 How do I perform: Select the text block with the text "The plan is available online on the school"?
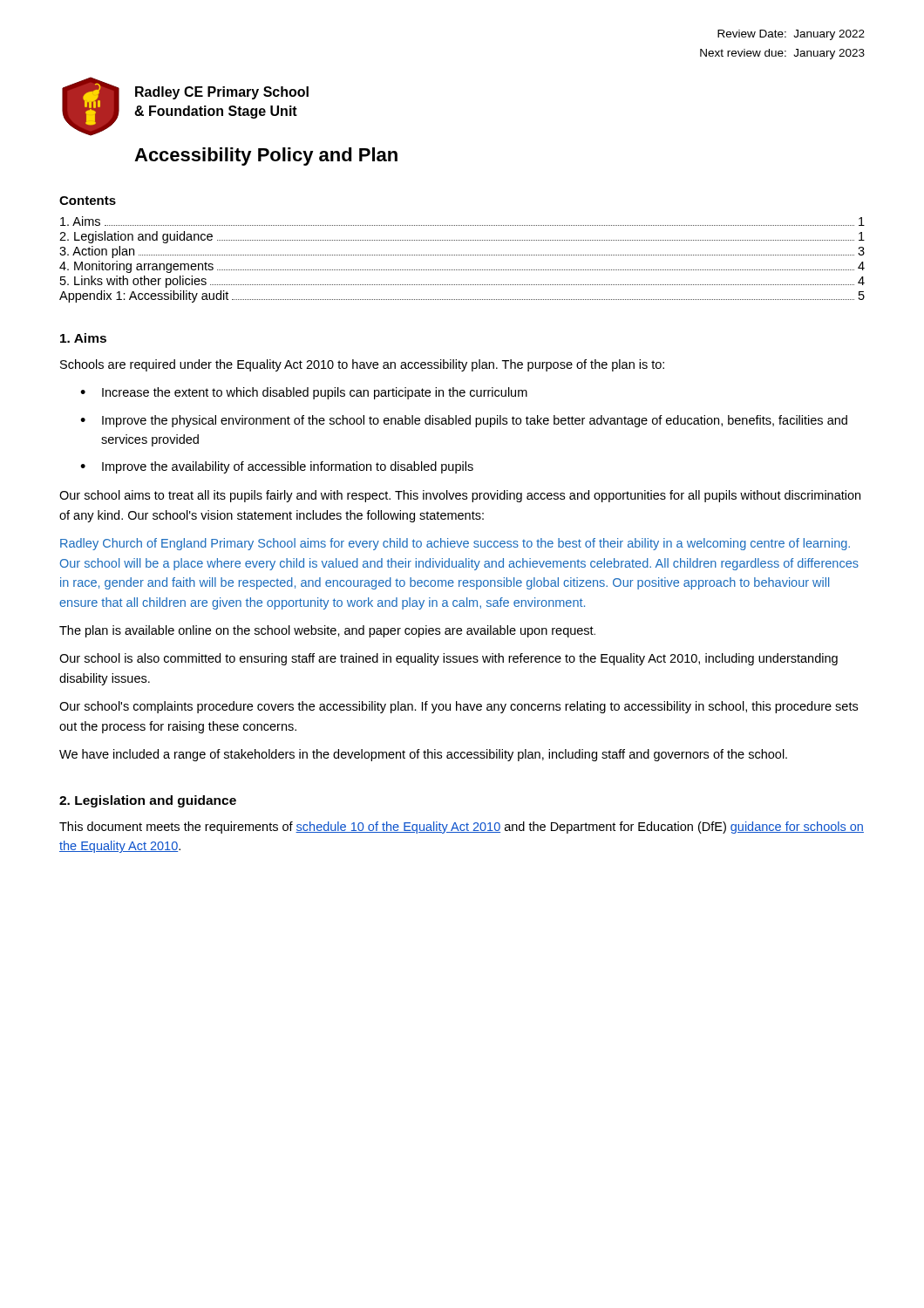point(328,630)
